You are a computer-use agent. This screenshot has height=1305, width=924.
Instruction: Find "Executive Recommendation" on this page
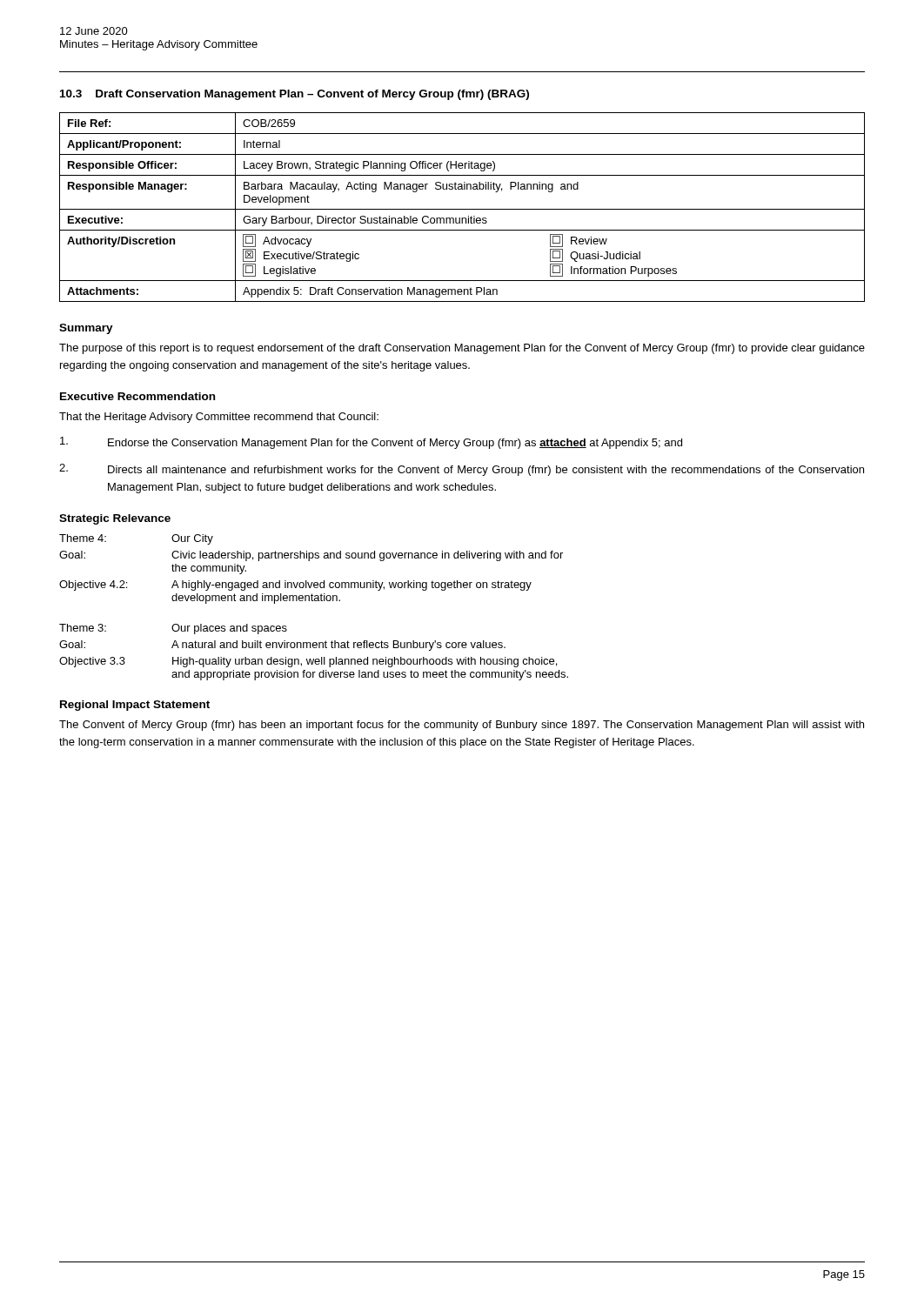pos(137,397)
